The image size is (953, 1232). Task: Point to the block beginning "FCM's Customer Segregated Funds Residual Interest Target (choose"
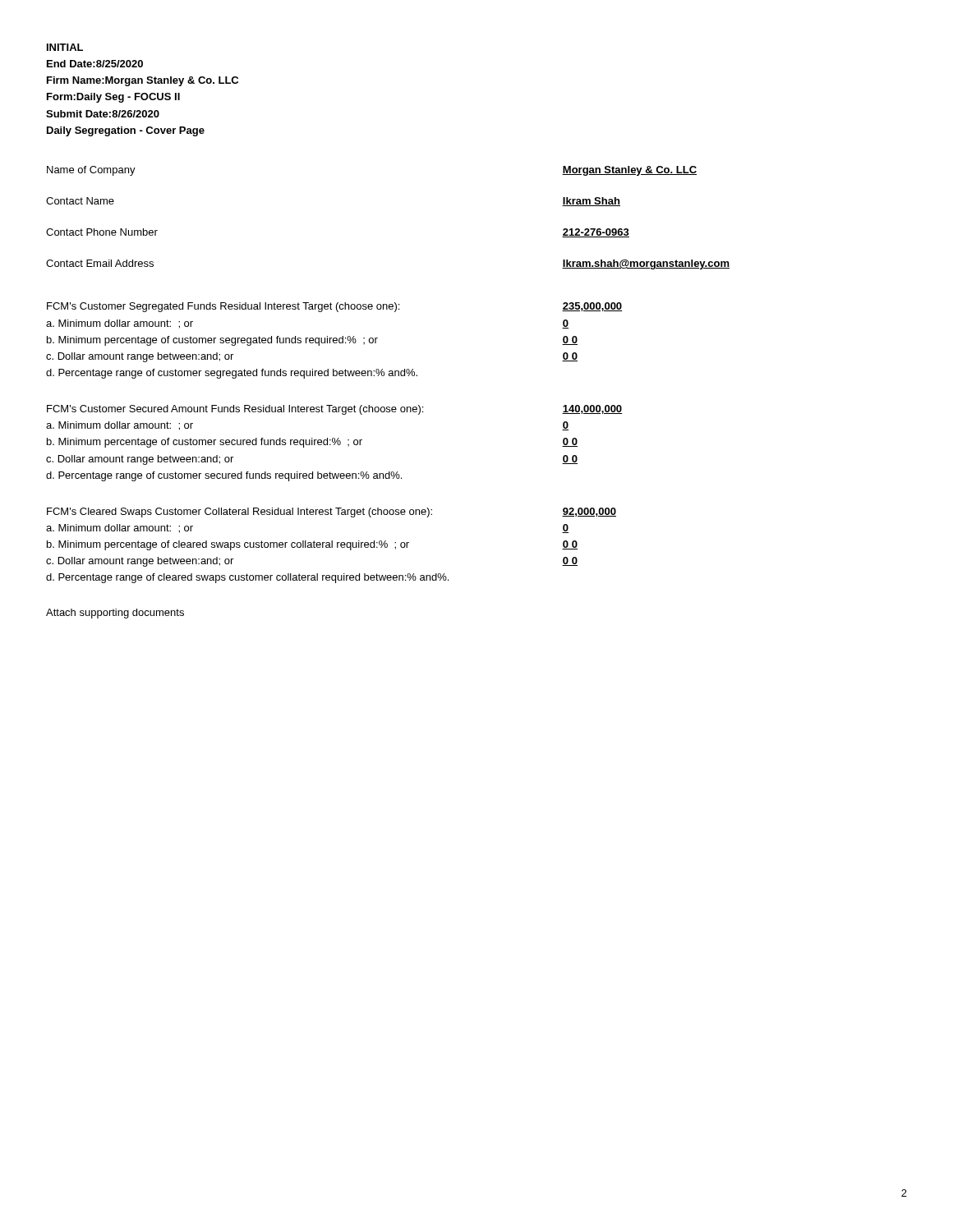tap(334, 307)
